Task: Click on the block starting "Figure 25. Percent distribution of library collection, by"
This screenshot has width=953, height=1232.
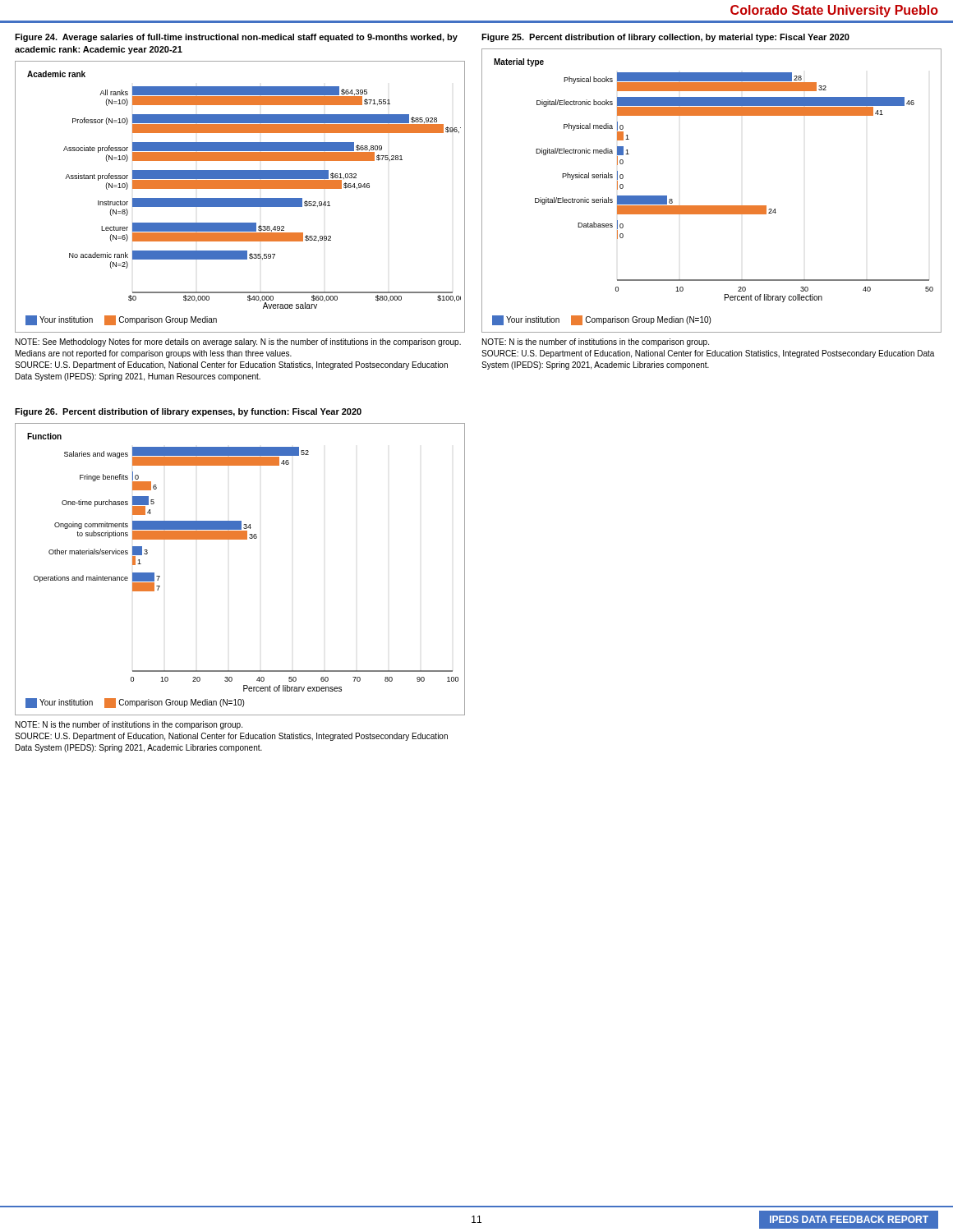Action: [665, 37]
